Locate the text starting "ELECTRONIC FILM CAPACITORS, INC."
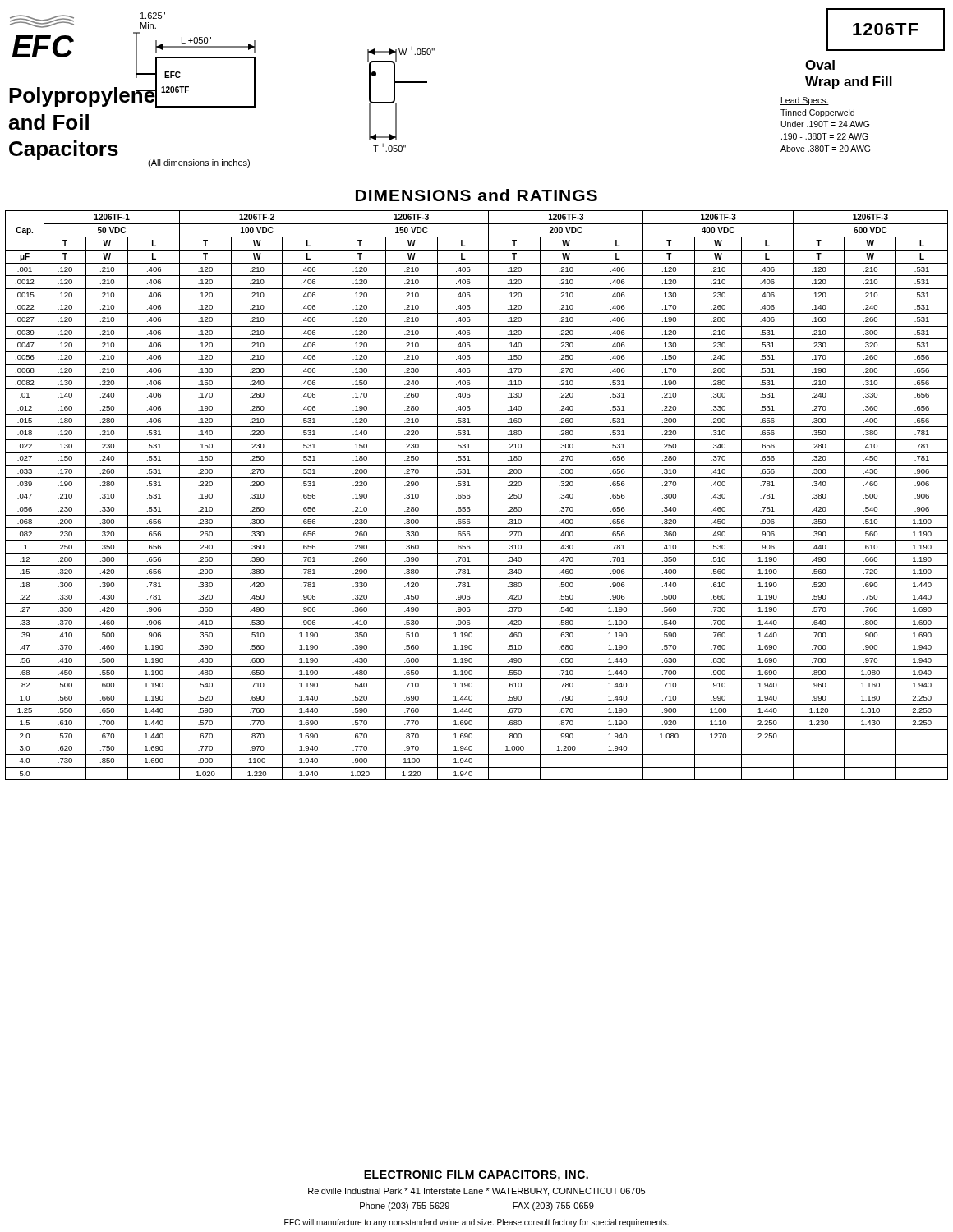The height and width of the screenshot is (1232, 953). 476,1175
